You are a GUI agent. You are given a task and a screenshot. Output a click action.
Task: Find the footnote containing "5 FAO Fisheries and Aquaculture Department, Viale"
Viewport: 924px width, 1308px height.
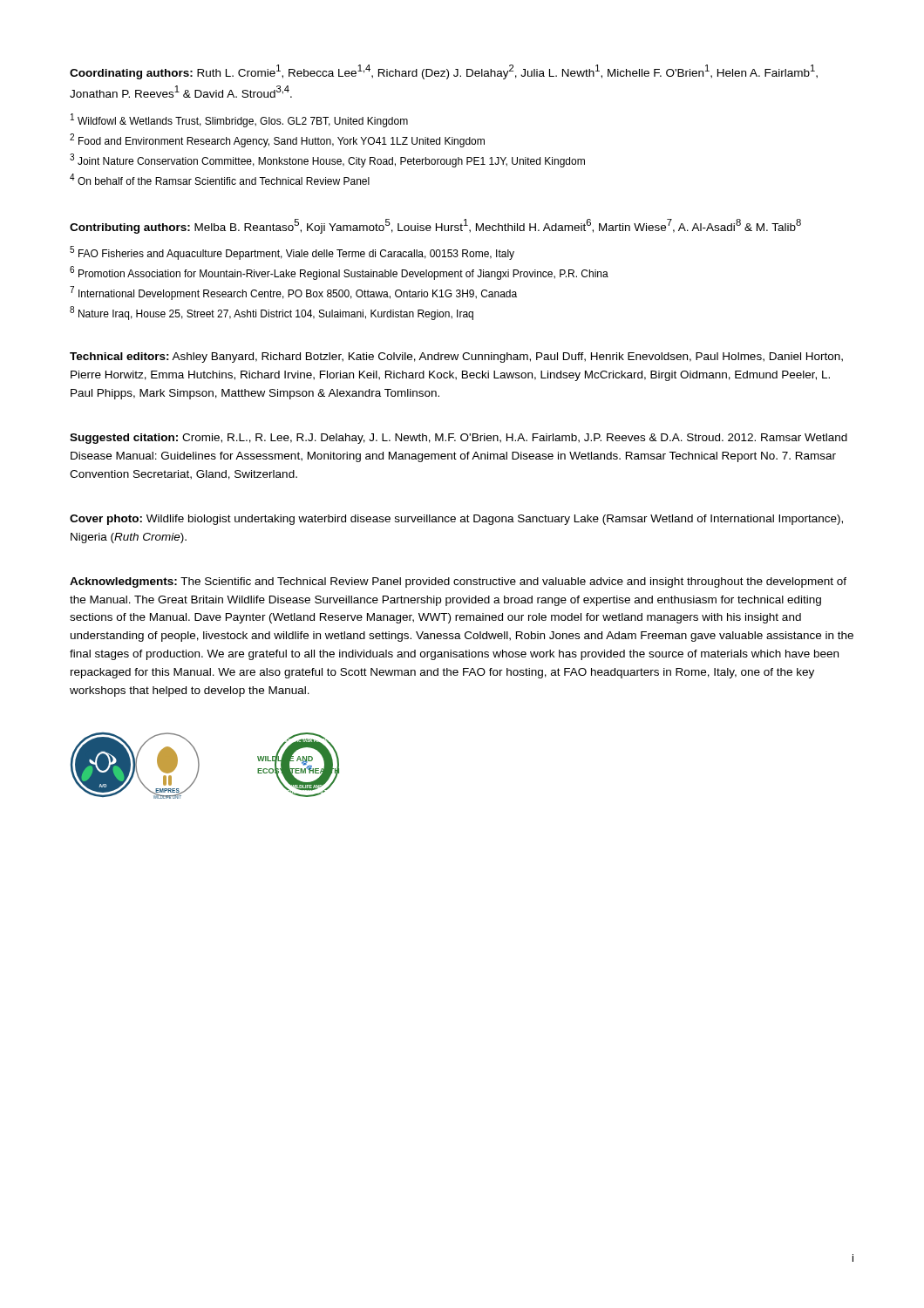(462, 283)
